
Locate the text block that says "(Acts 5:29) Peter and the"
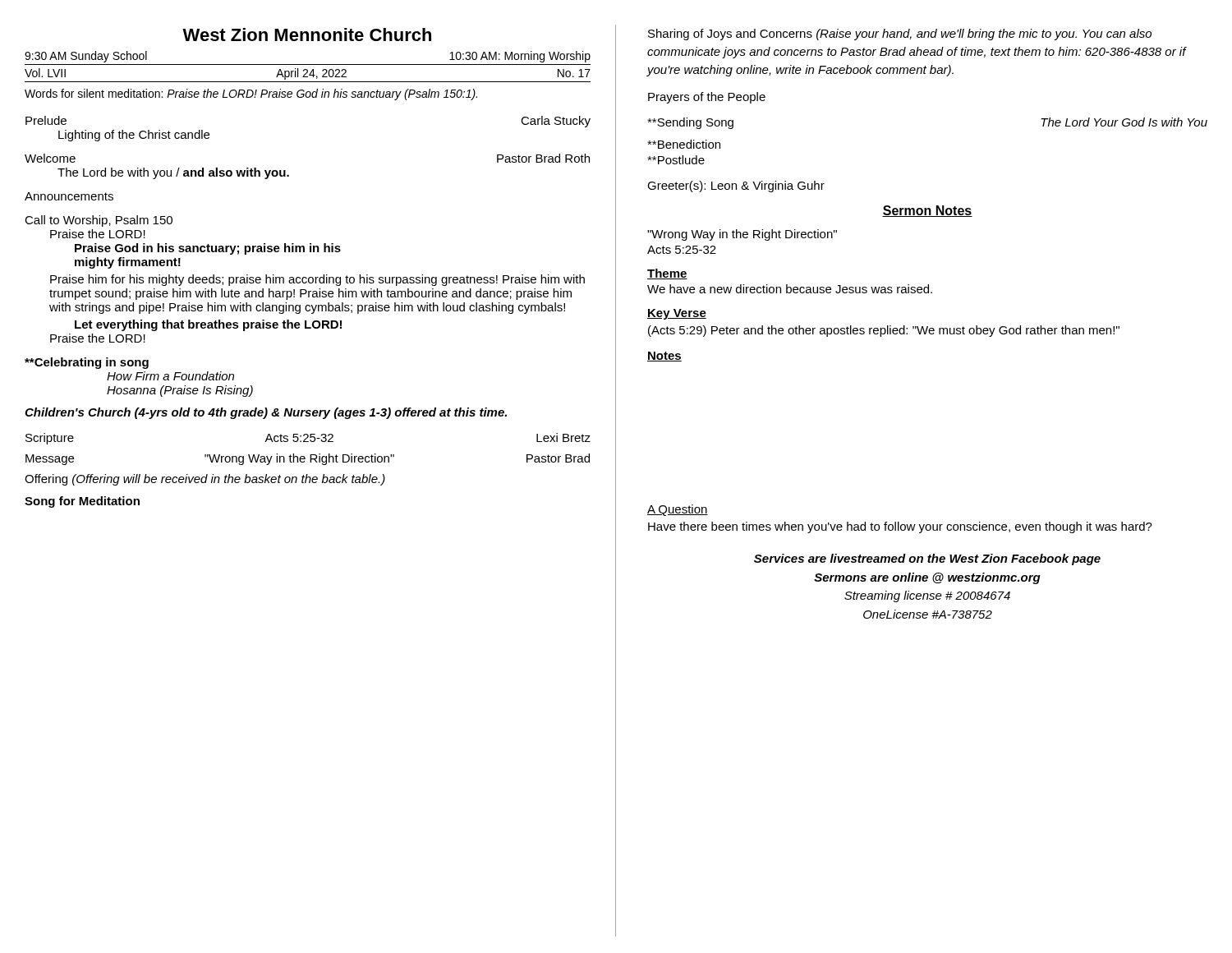[884, 330]
